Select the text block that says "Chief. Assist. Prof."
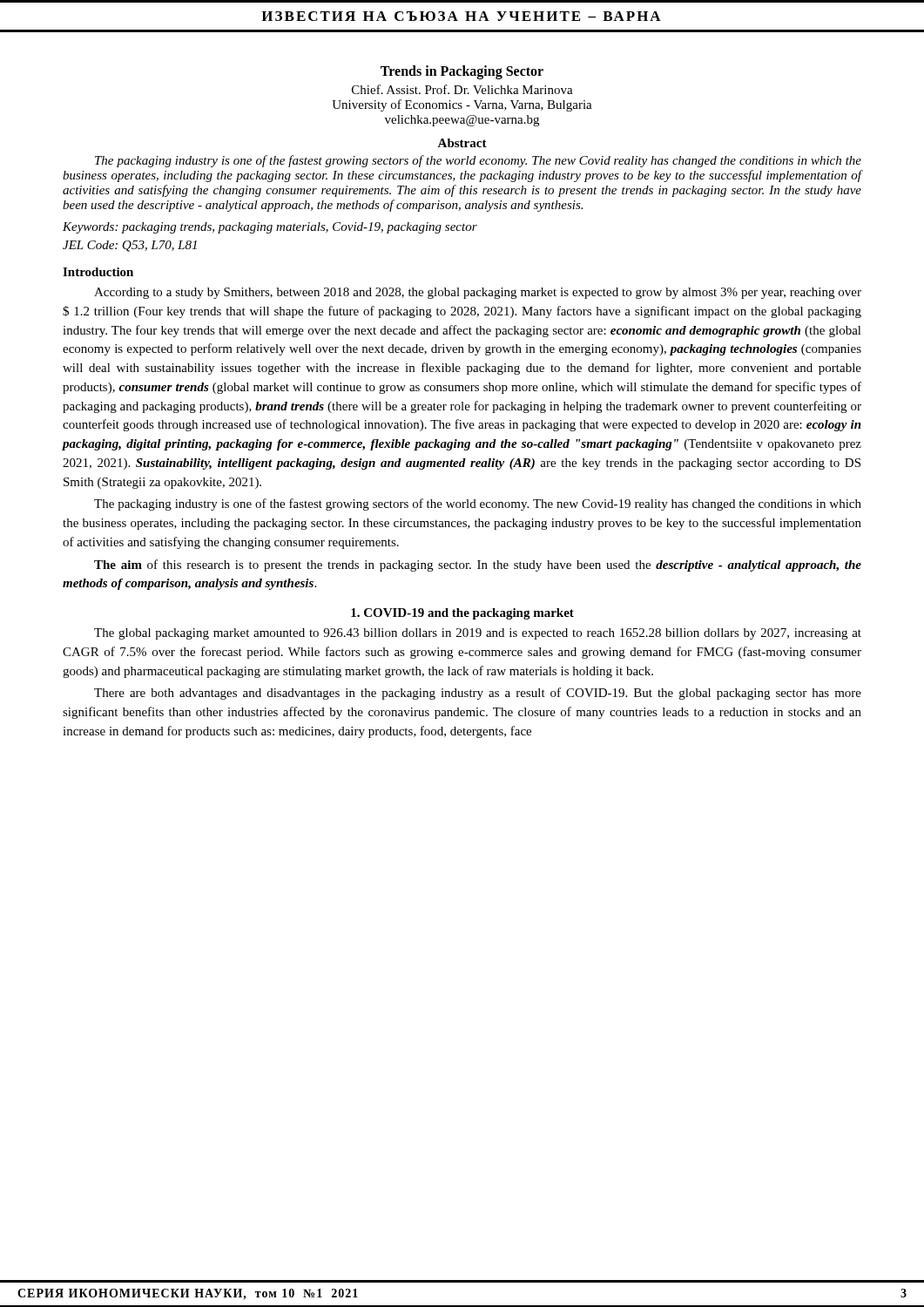 click(462, 105)
